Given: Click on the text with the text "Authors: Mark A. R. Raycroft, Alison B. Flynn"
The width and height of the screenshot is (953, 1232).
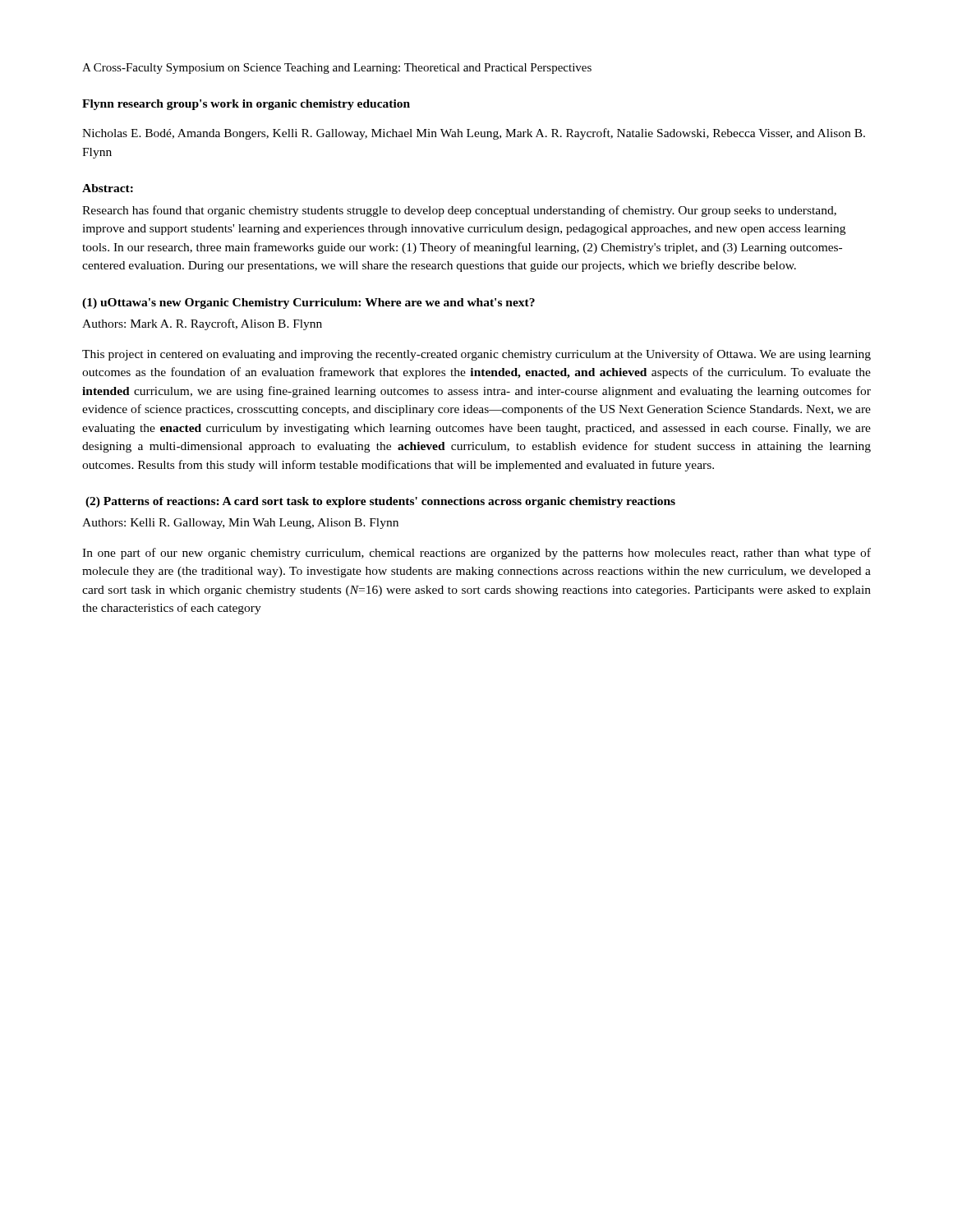Looking at the screenshot, I should click(202, 323).
